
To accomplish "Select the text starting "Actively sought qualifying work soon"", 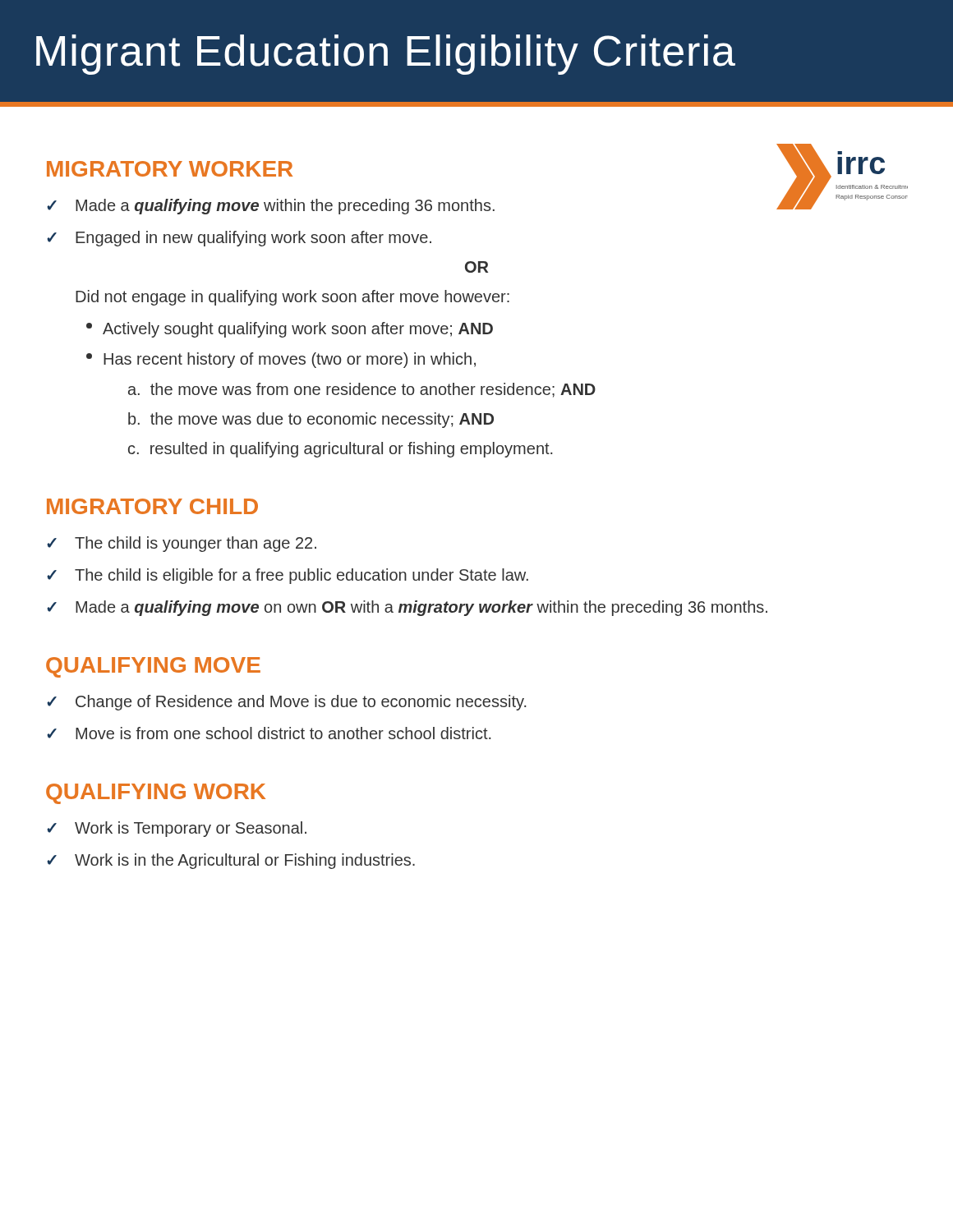I will pyautogui.click(x=290, y=329).
